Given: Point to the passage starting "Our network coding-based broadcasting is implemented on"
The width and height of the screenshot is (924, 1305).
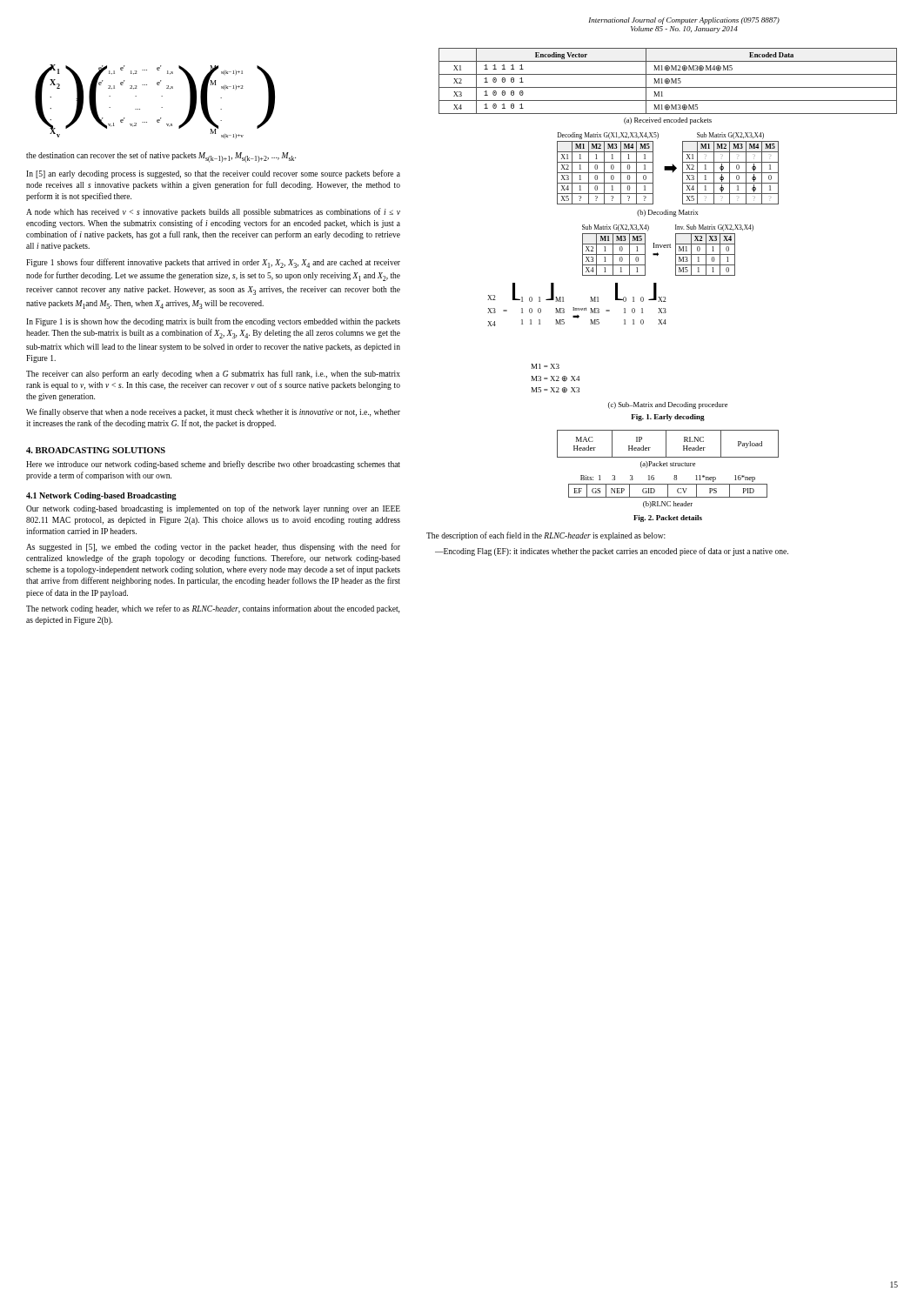Looking at the screenshot, I should pyautogui.click(x=213, y=520).
